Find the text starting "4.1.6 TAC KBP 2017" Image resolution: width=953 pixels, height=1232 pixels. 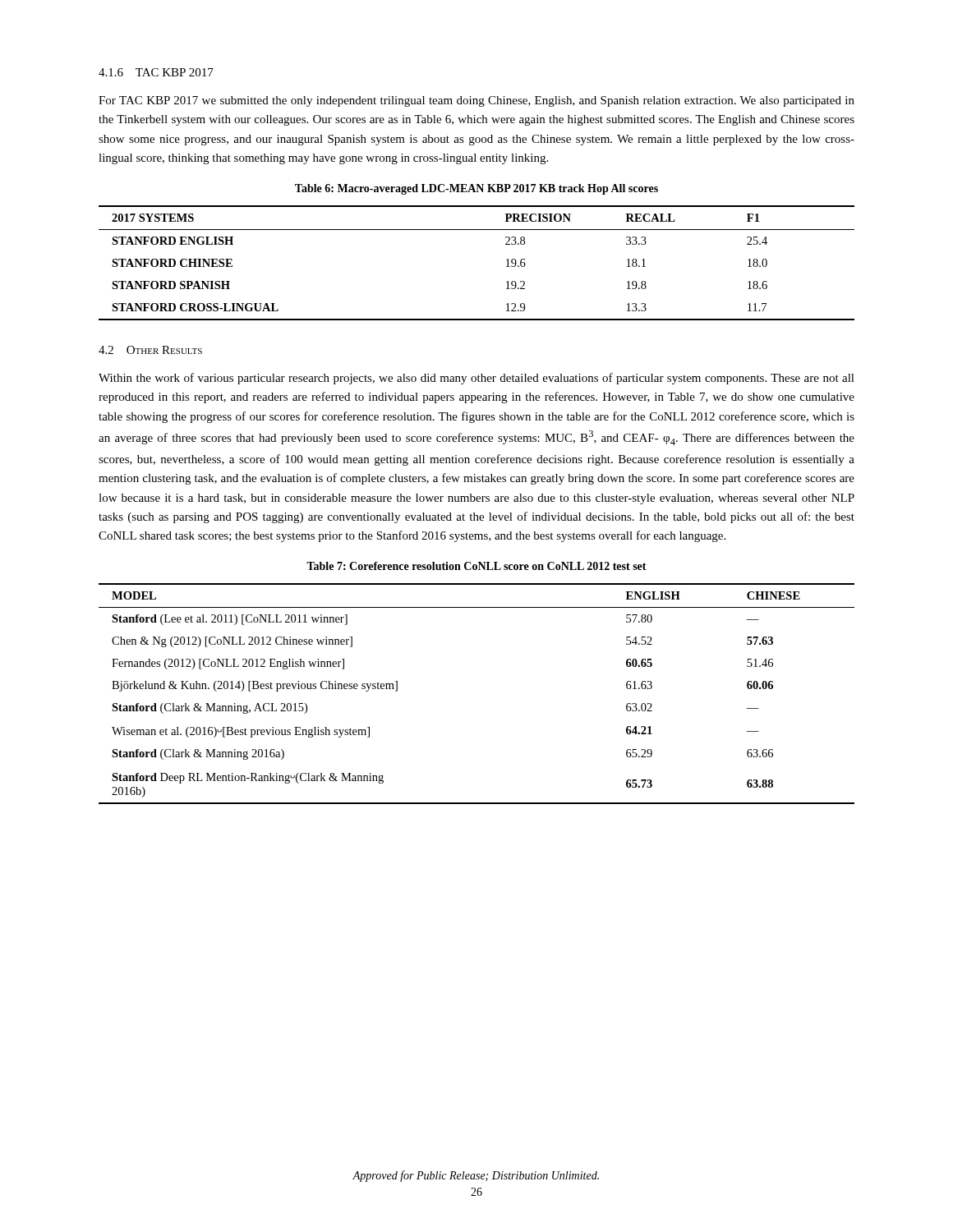[x=156, y=72]
